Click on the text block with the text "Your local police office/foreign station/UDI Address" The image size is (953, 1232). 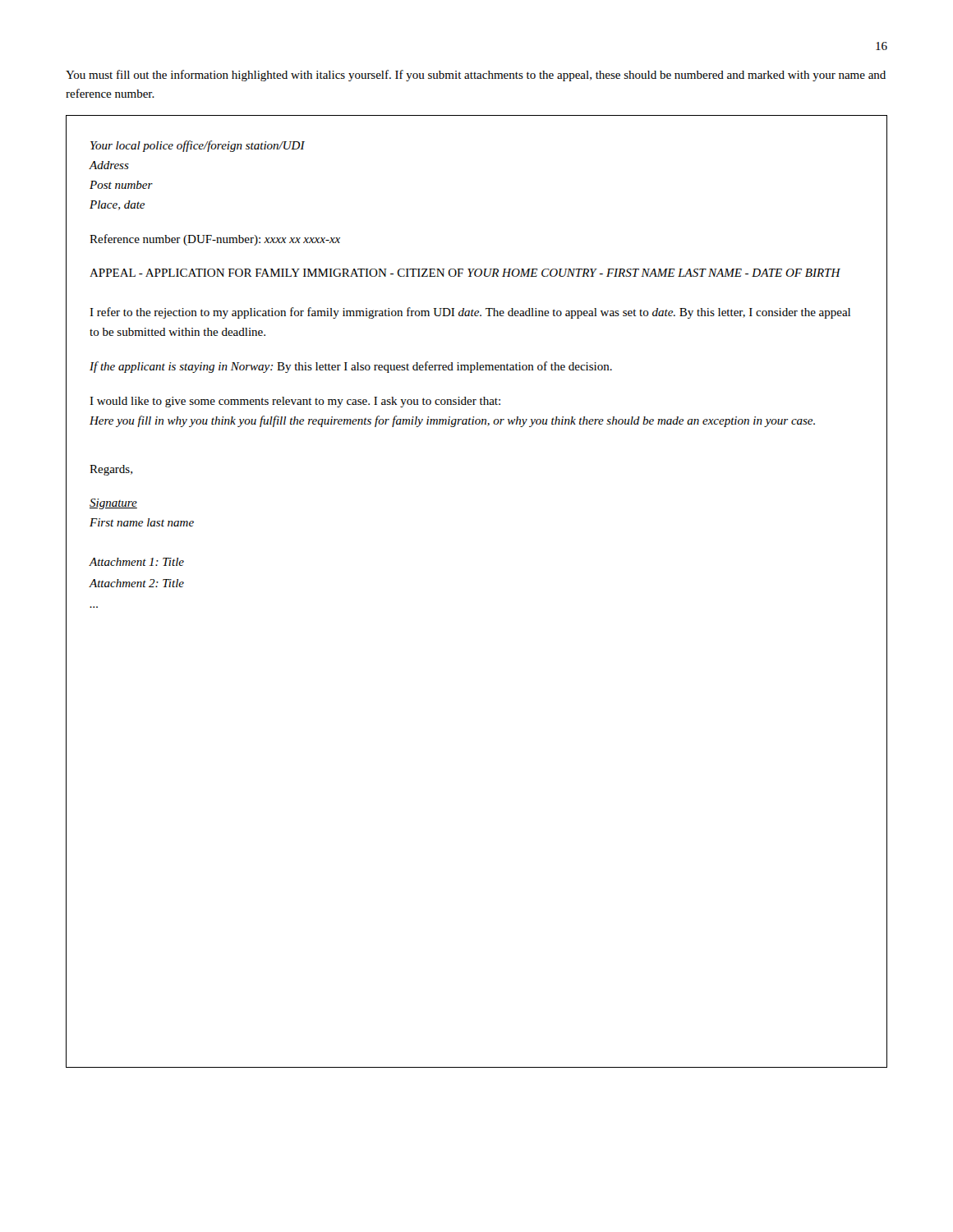[476, 375]
